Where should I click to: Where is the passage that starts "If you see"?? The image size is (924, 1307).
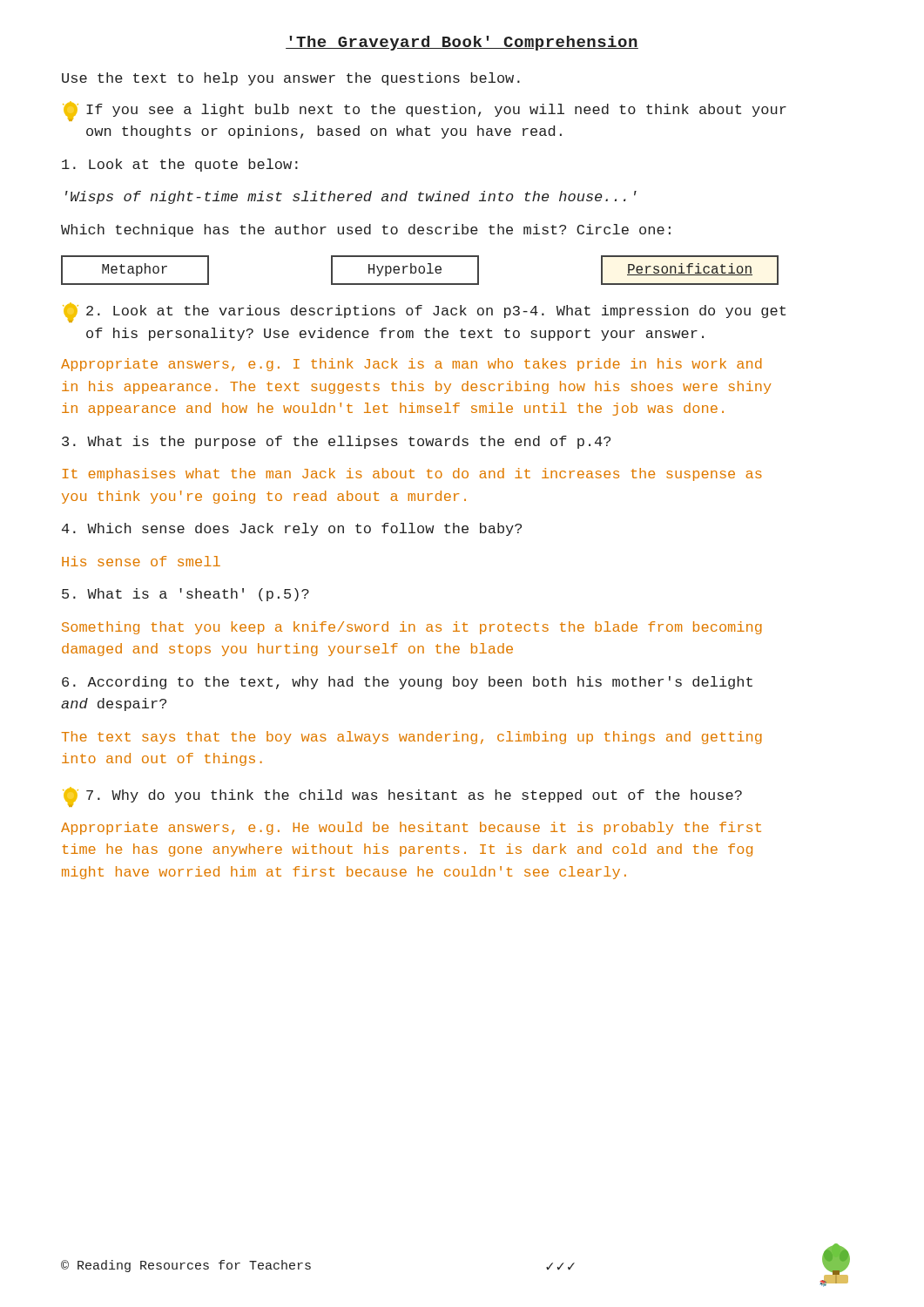[462, 121]
